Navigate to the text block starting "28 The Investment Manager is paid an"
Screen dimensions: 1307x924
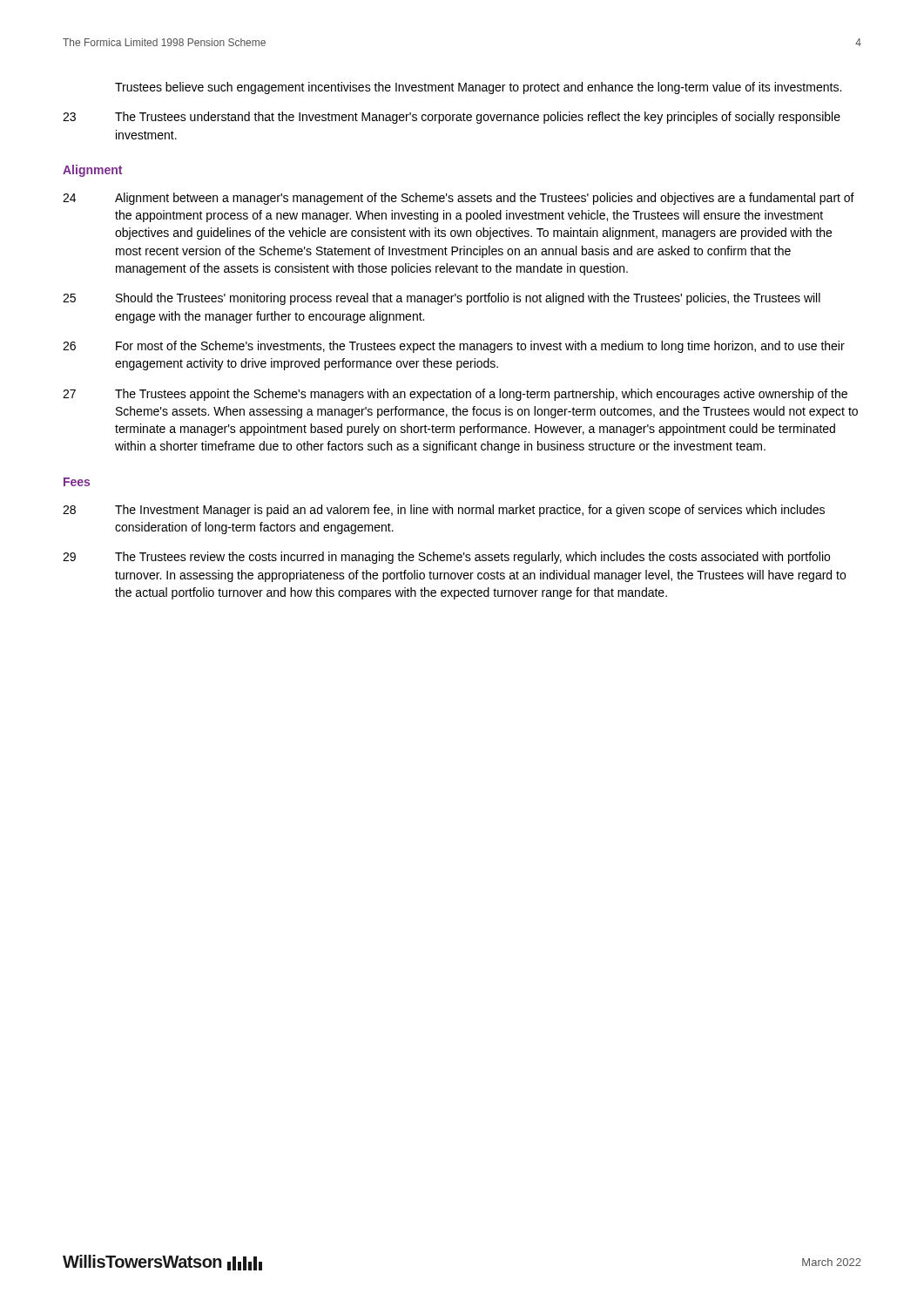pyautogui.click(x=462, y=518)
